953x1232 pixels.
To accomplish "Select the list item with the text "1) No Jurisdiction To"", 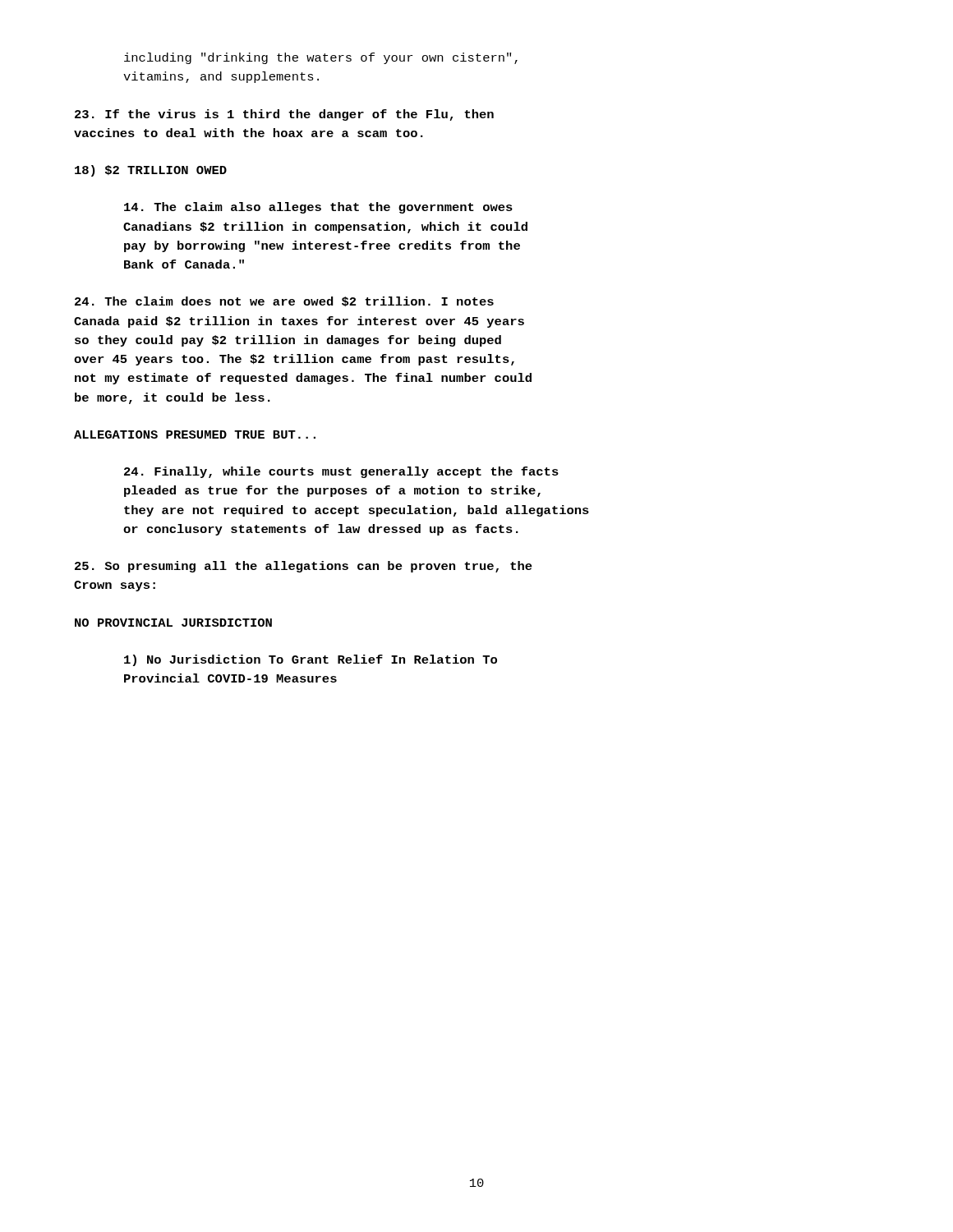I will pyautogui.click(x=501, y=670).
